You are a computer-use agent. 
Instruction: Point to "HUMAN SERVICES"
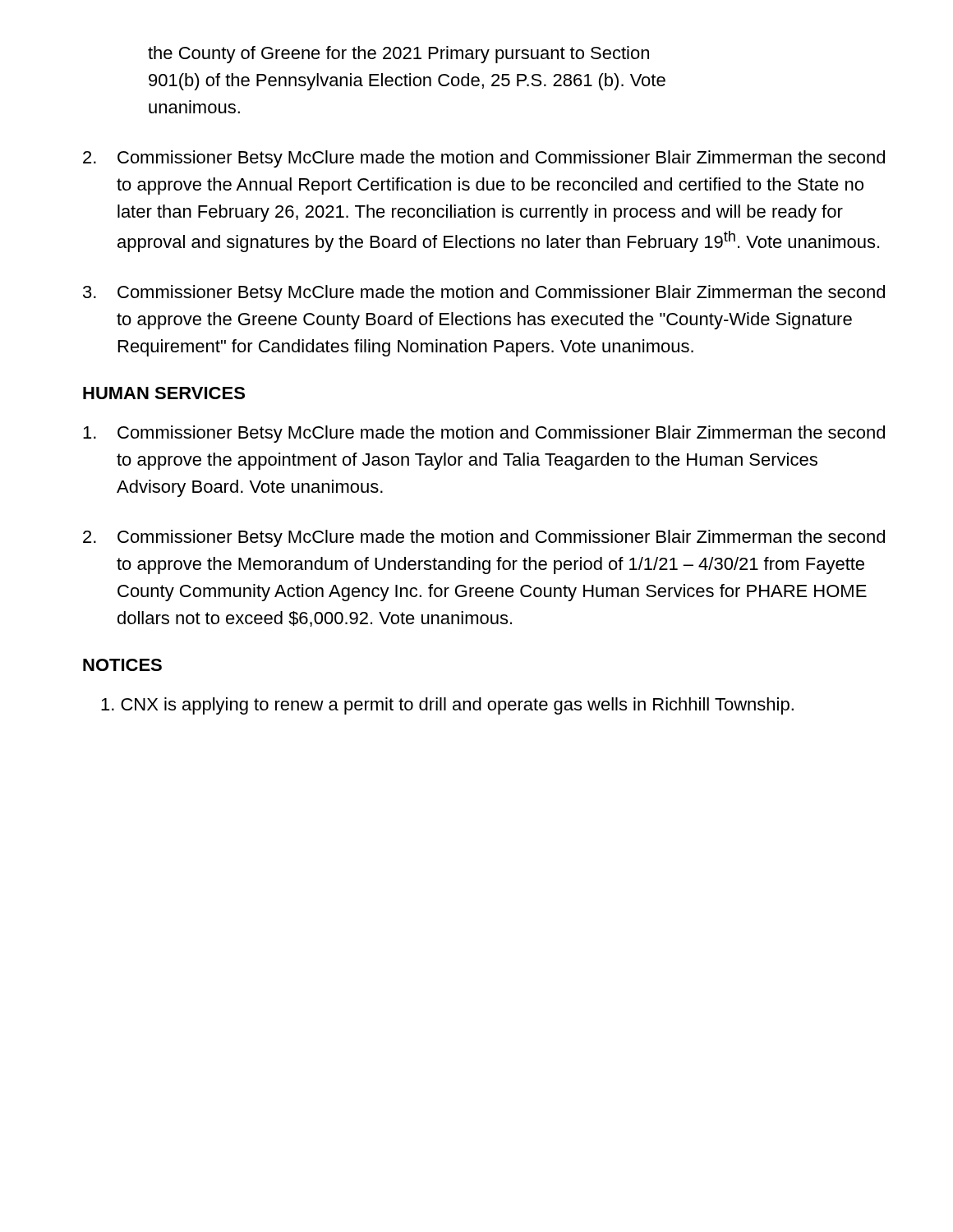point(164,393)
